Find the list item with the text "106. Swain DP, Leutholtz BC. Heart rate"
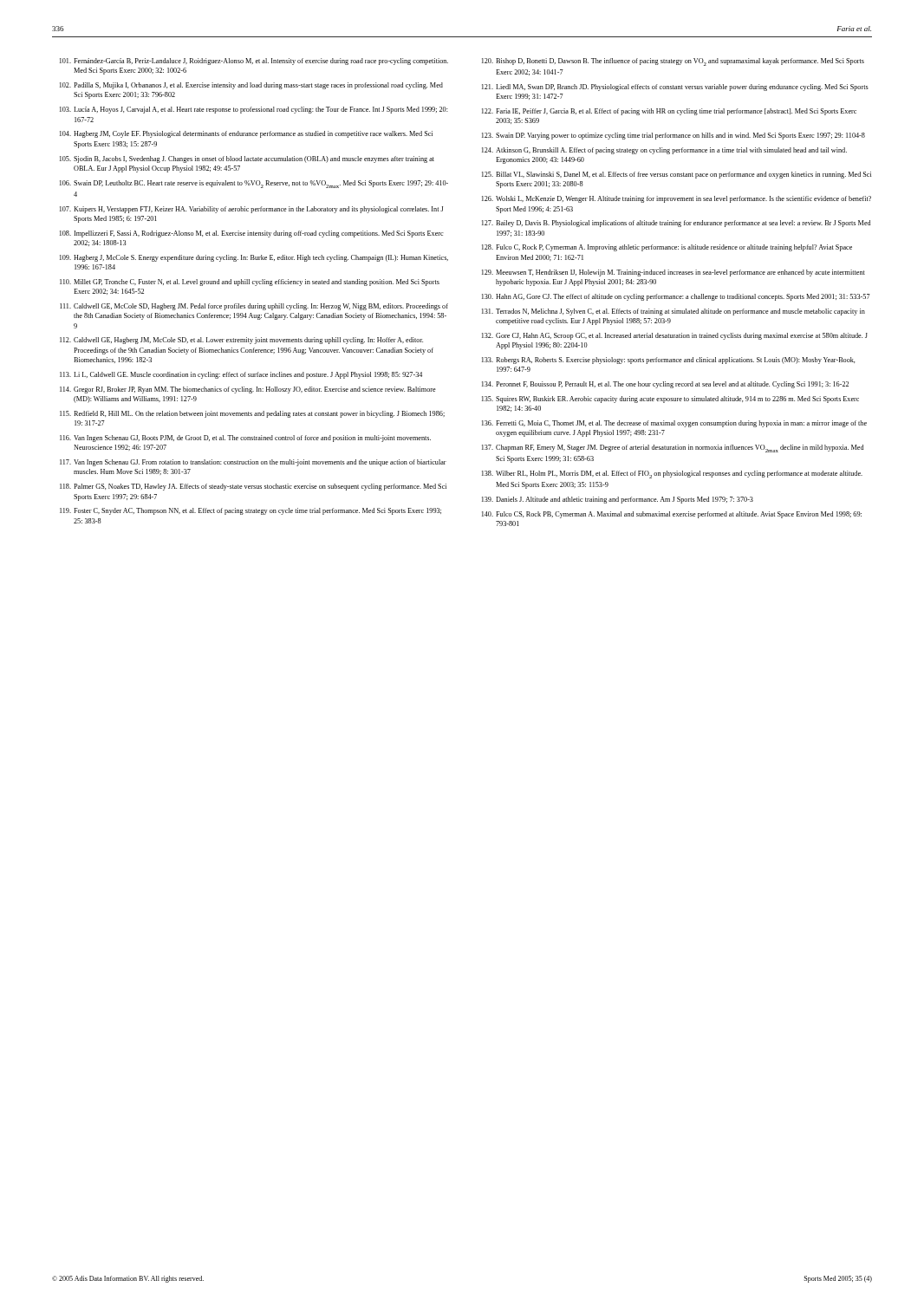 [251, 189]
